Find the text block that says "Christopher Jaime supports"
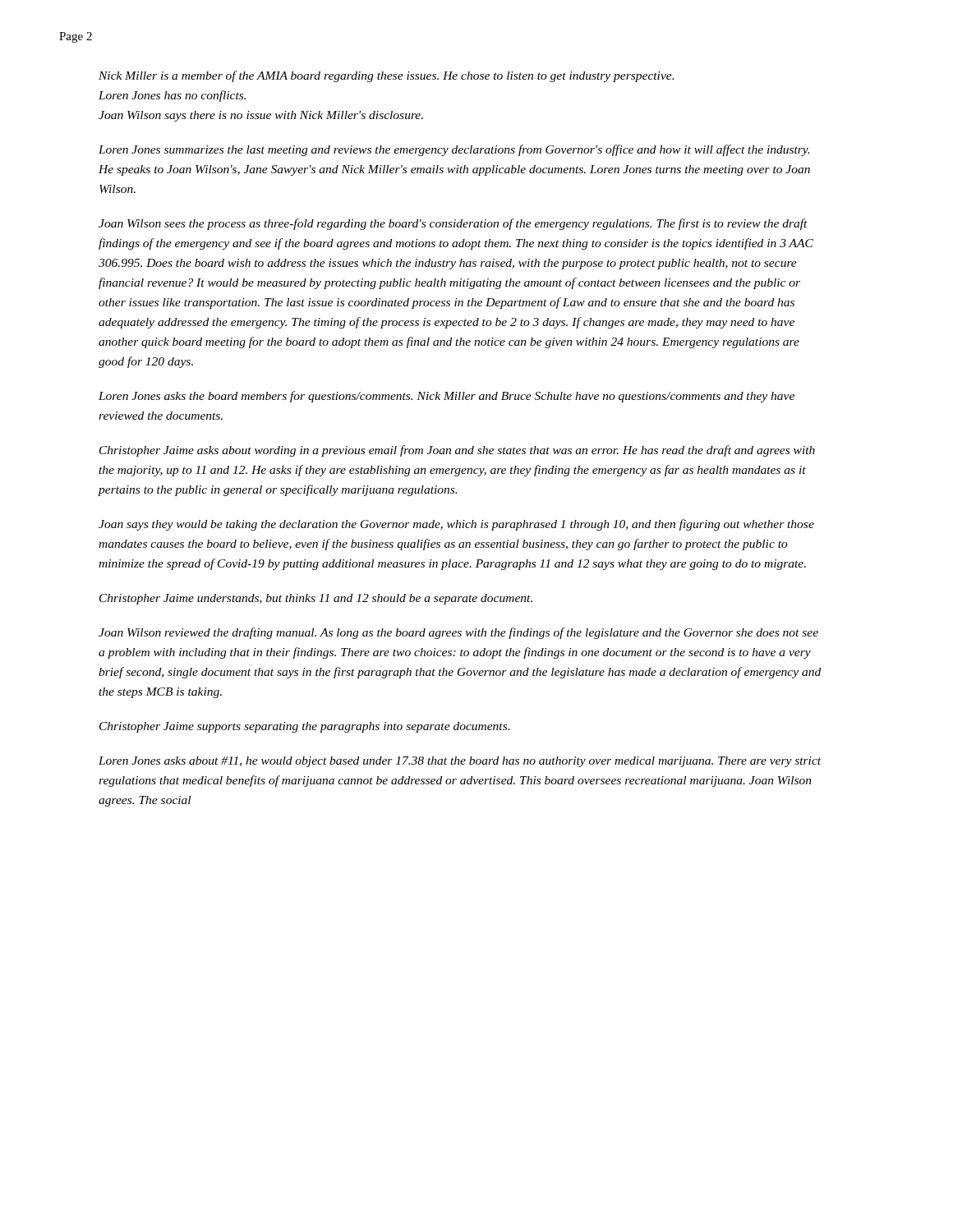The height and width of the screenshot is (1232, 953). [x=305, y=726]
